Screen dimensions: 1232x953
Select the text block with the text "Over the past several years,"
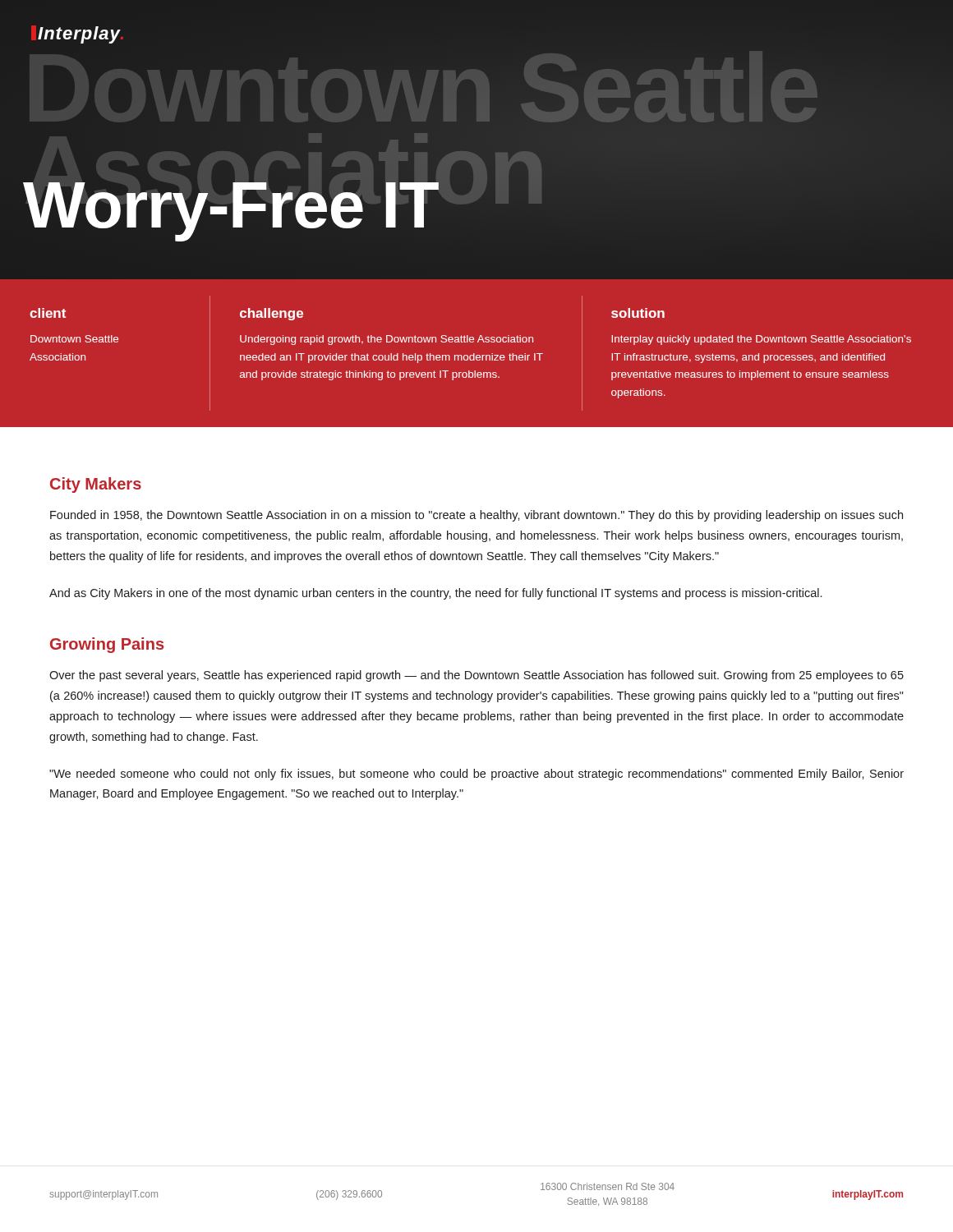(x=476, y=706)
